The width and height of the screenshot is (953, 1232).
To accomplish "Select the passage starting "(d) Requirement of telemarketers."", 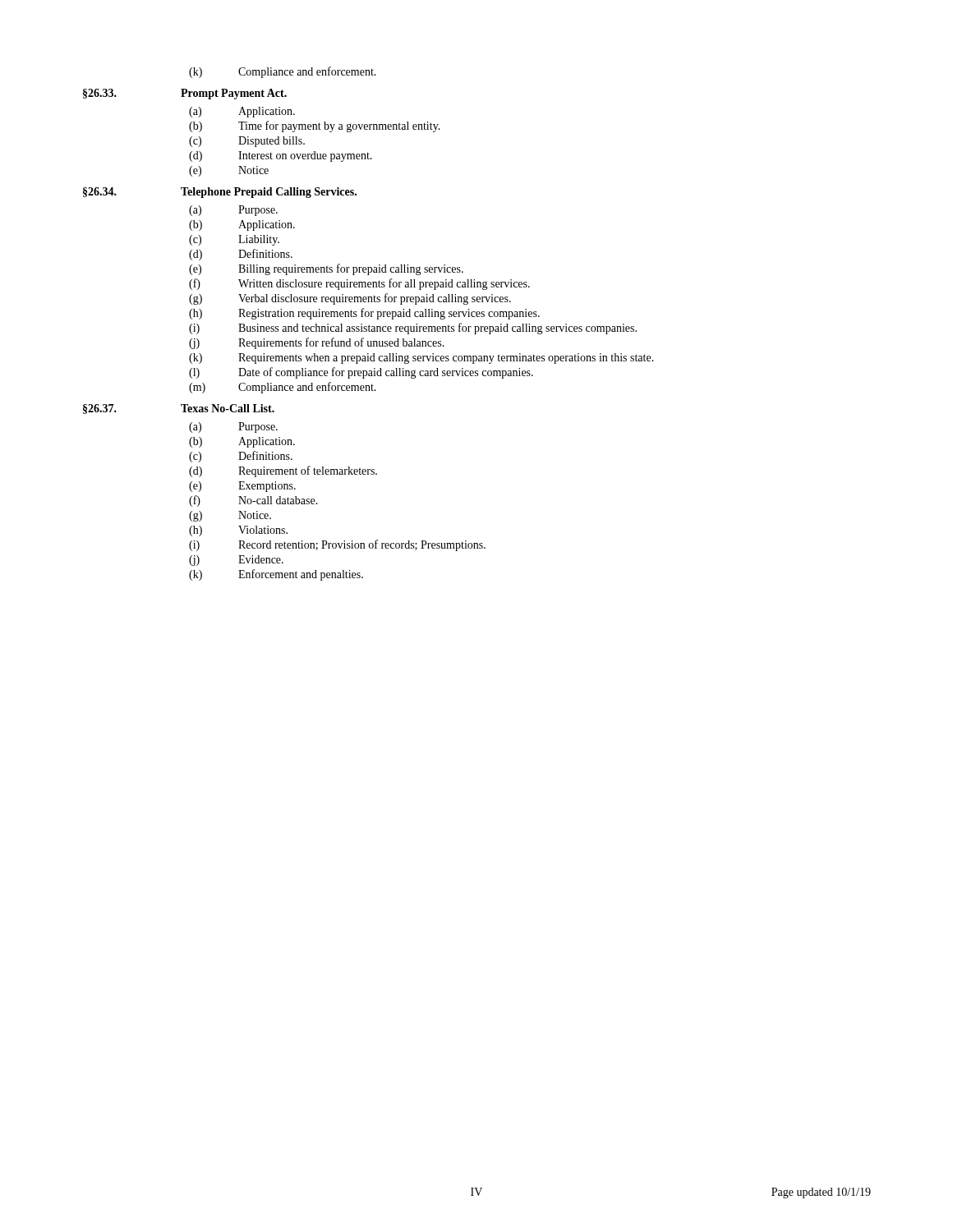I will click(x=283, y=471).
